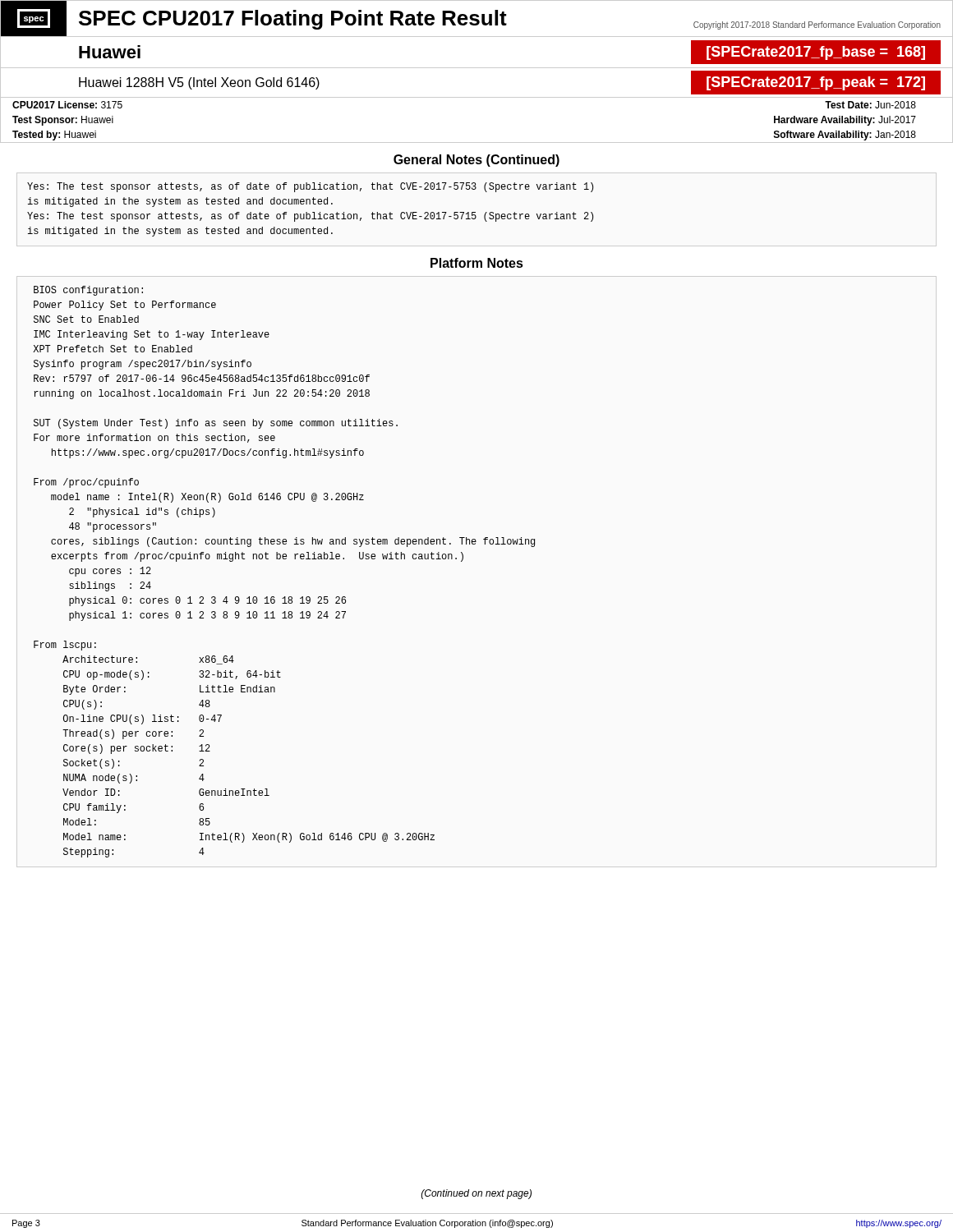Navigate to the block starting "[SPECrate2017_fp_peak = 172]"
The width and height of the screenshot is (953, 1232).
(816, 82)
